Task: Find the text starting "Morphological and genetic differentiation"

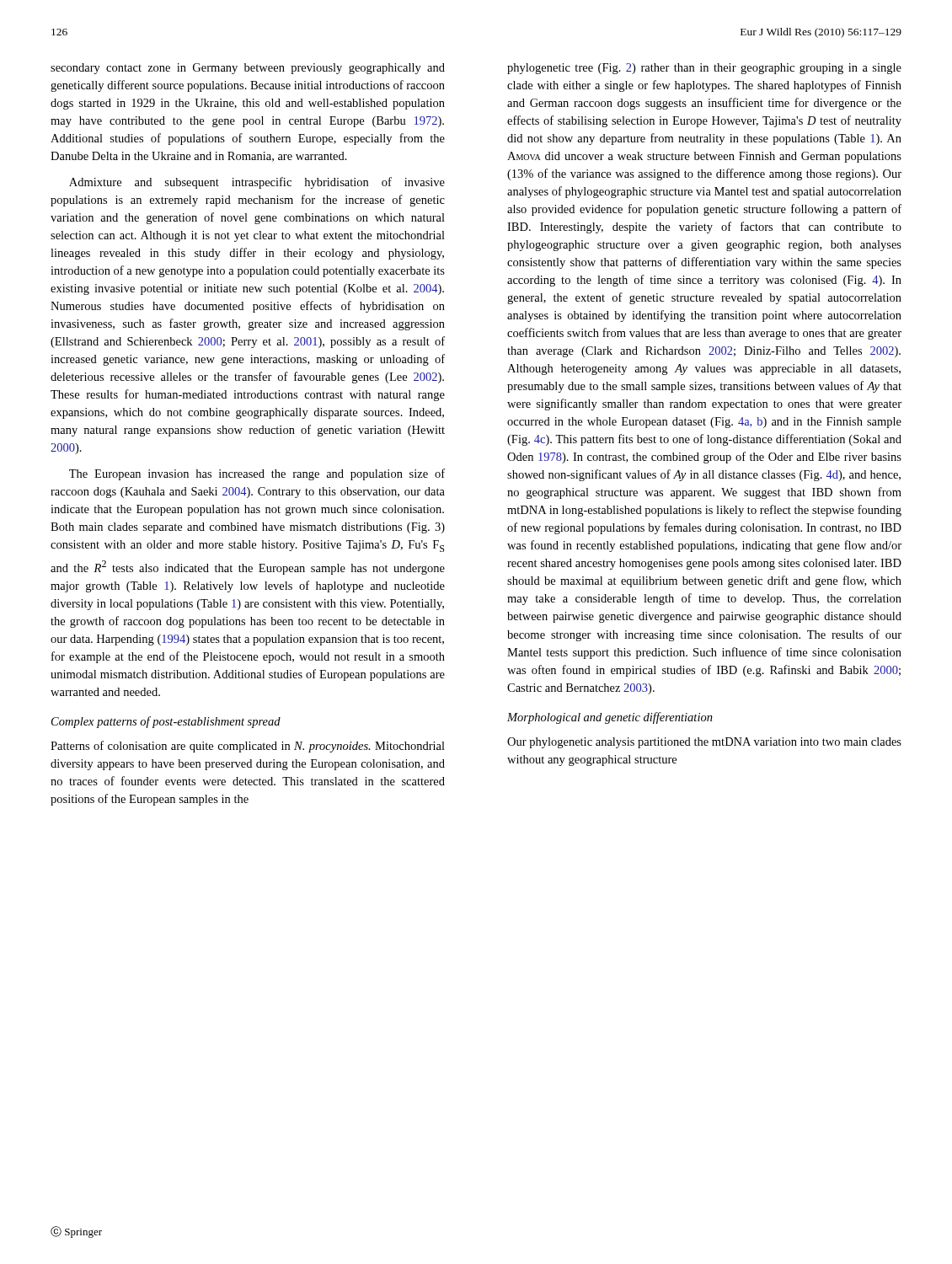Action: point(704,717)
